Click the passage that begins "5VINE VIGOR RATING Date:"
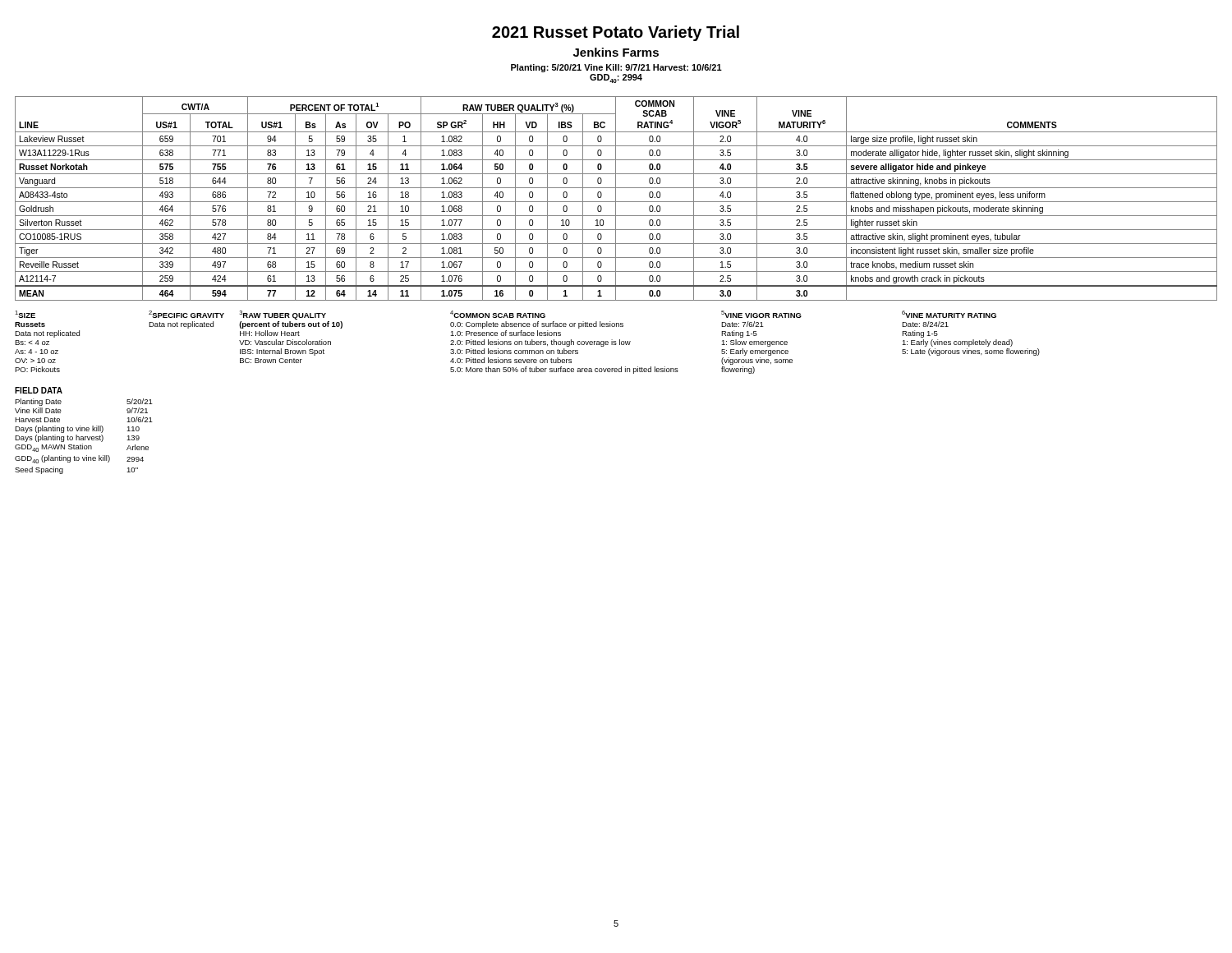Image resolution: width=1232 pixels, height=953 pixels. click(x=761, y=314)
